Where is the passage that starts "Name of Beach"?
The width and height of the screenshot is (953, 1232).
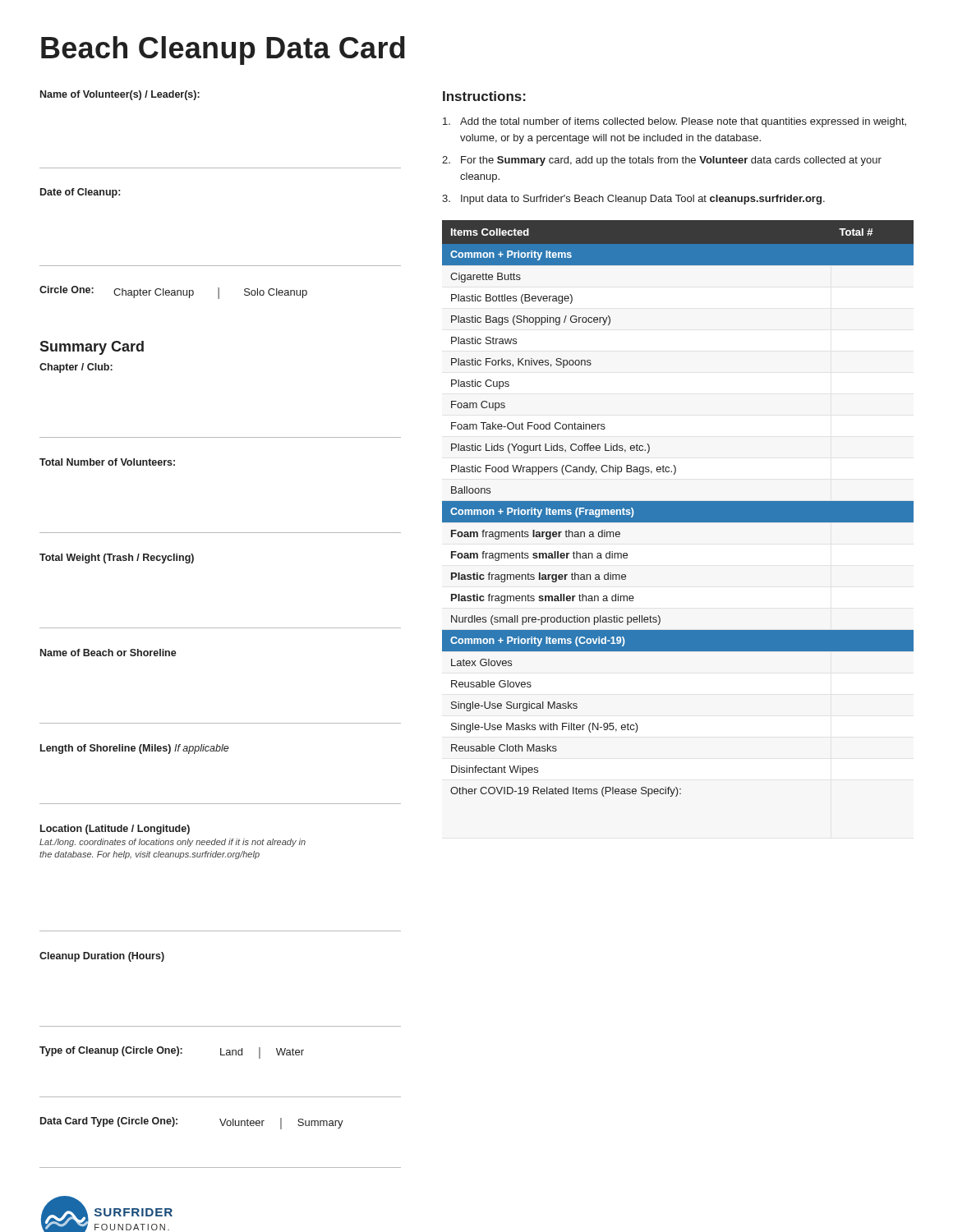[108, 653]
